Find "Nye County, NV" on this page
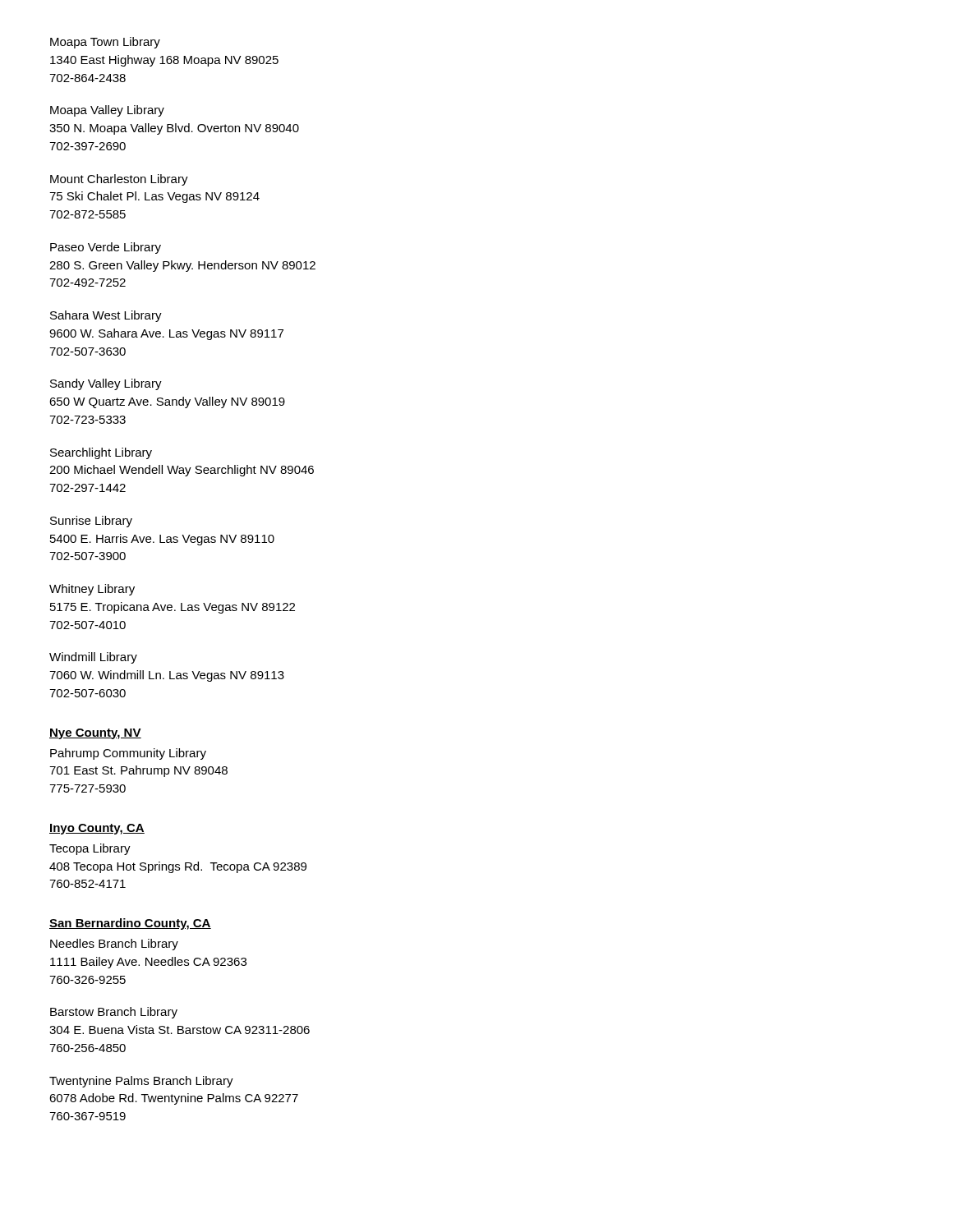The width and height of the screenshot is (953, 1232). (95, 732)
